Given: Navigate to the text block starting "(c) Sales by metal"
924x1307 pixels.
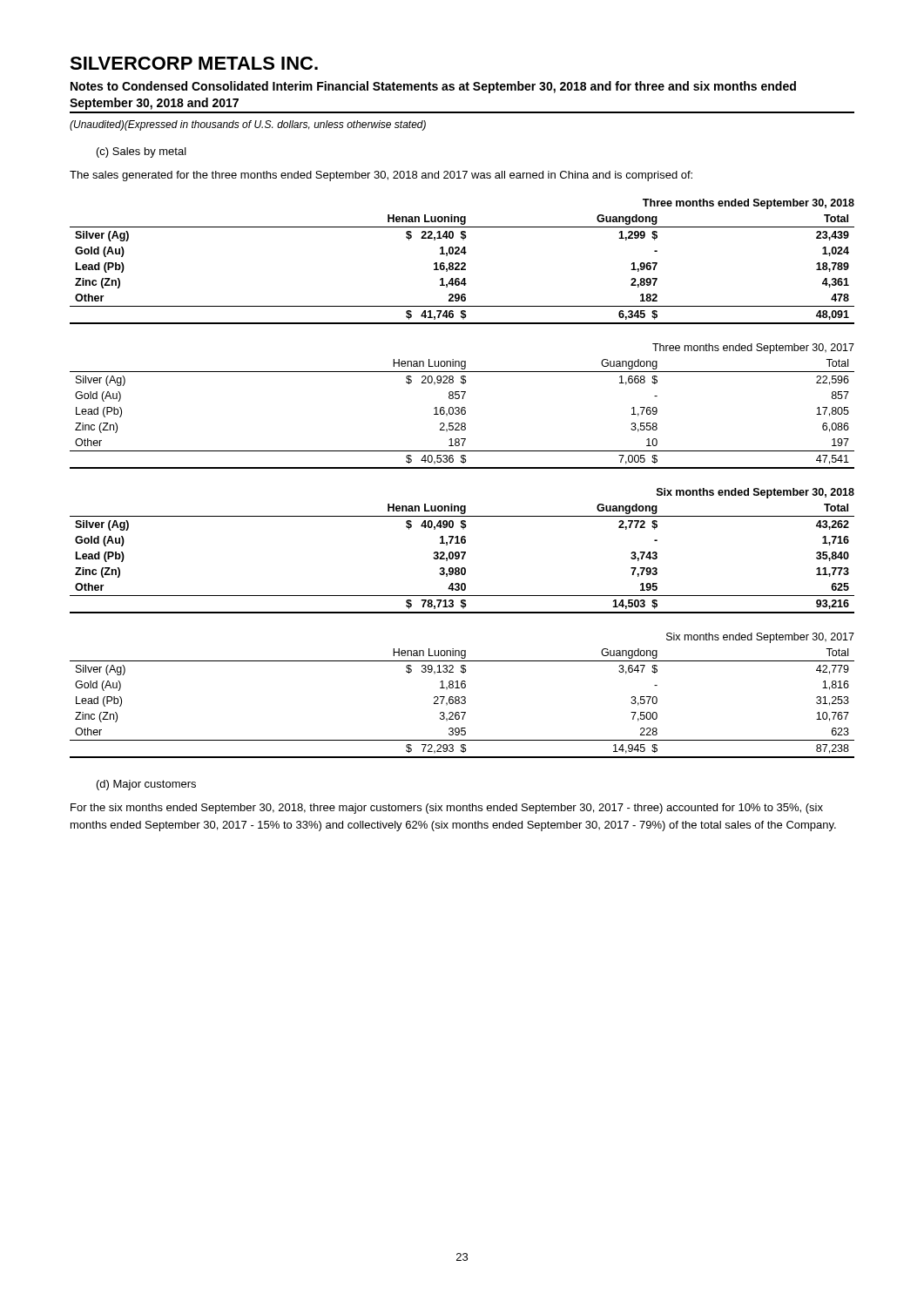Looking at the screenshot, I should 141,151.
